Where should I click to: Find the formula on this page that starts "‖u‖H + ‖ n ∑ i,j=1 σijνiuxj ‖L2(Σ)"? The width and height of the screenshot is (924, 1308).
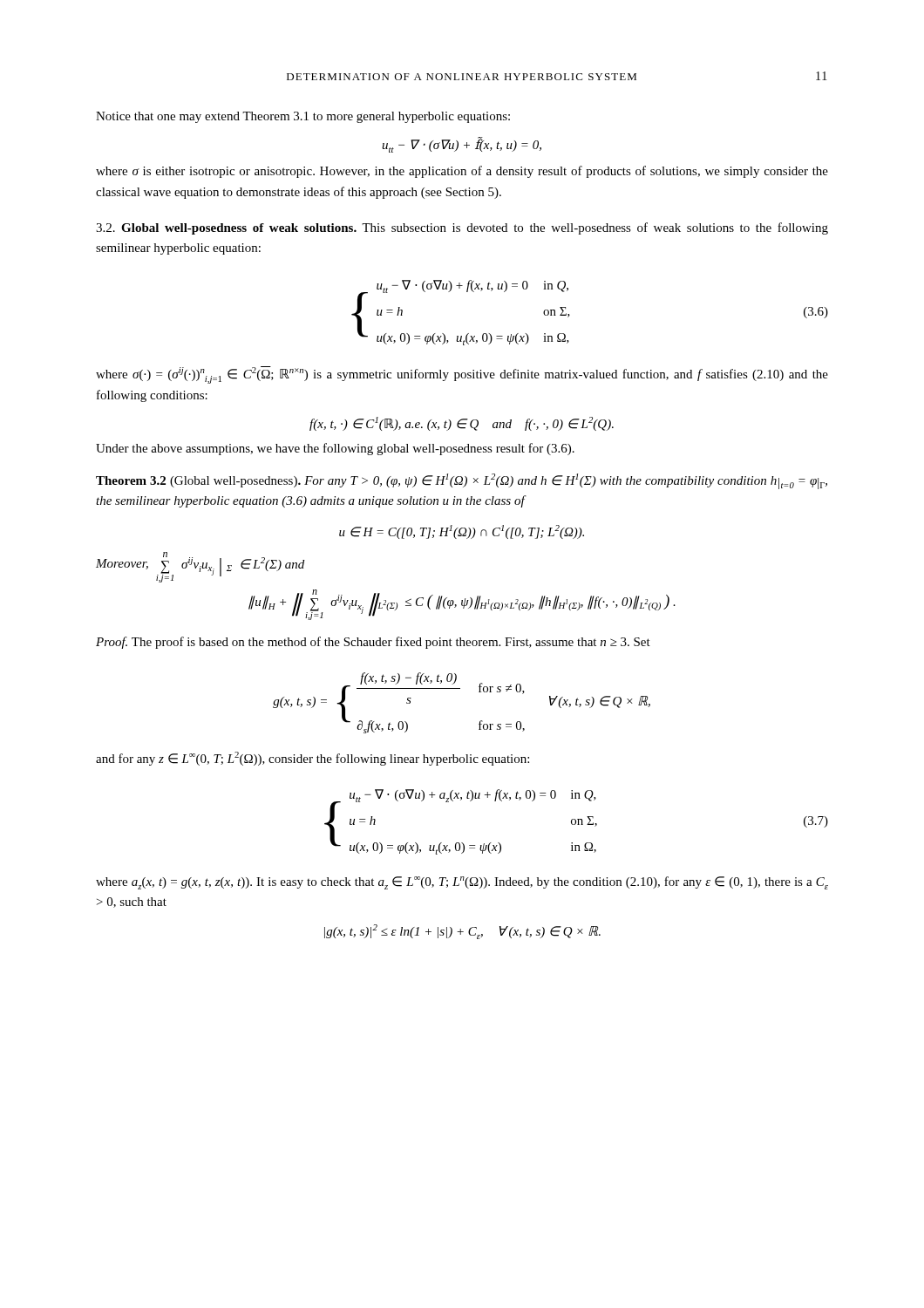pyautogui.click(x=462, y=603)
